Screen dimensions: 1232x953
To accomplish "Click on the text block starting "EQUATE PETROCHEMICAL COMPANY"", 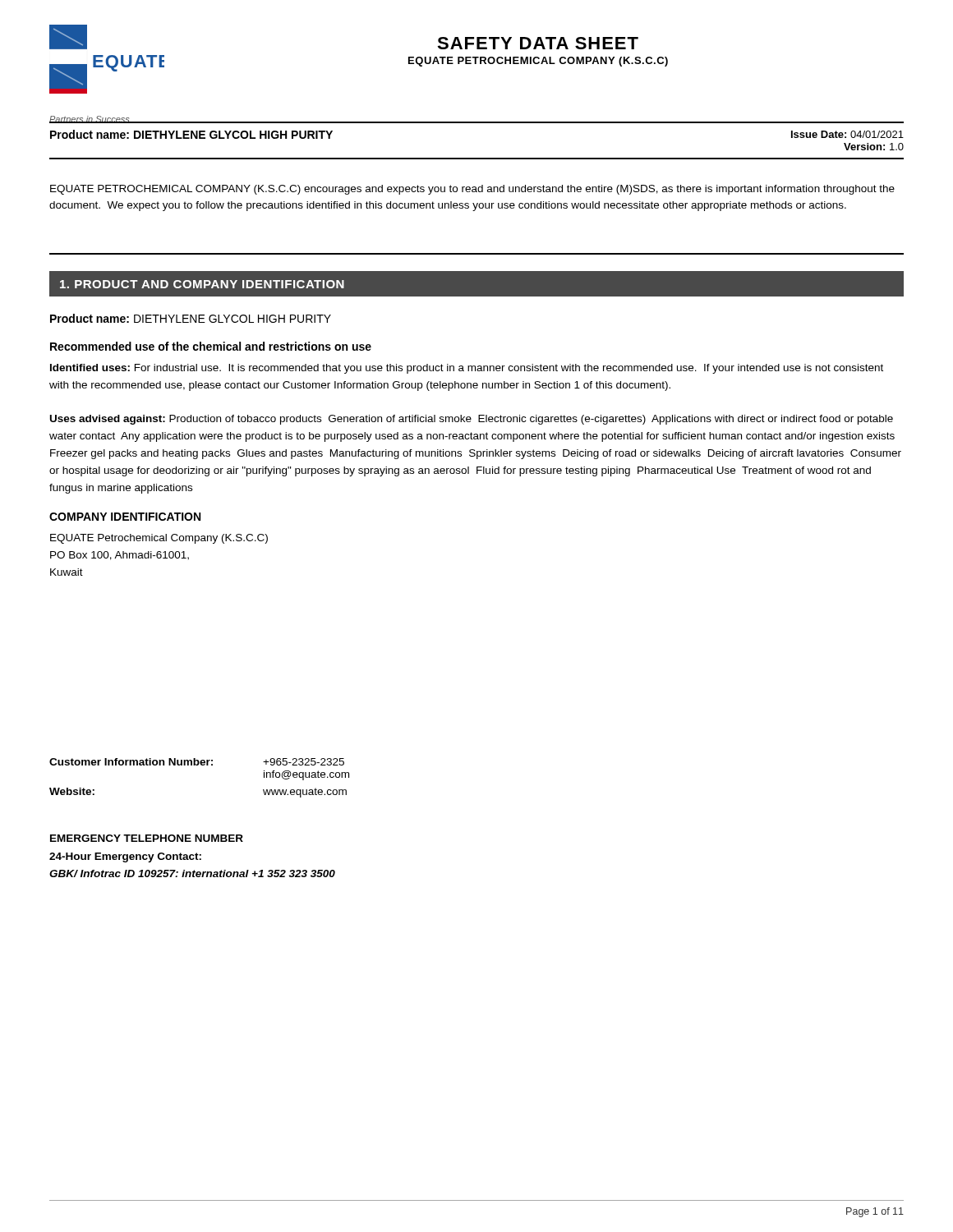I will pos(472,197).
